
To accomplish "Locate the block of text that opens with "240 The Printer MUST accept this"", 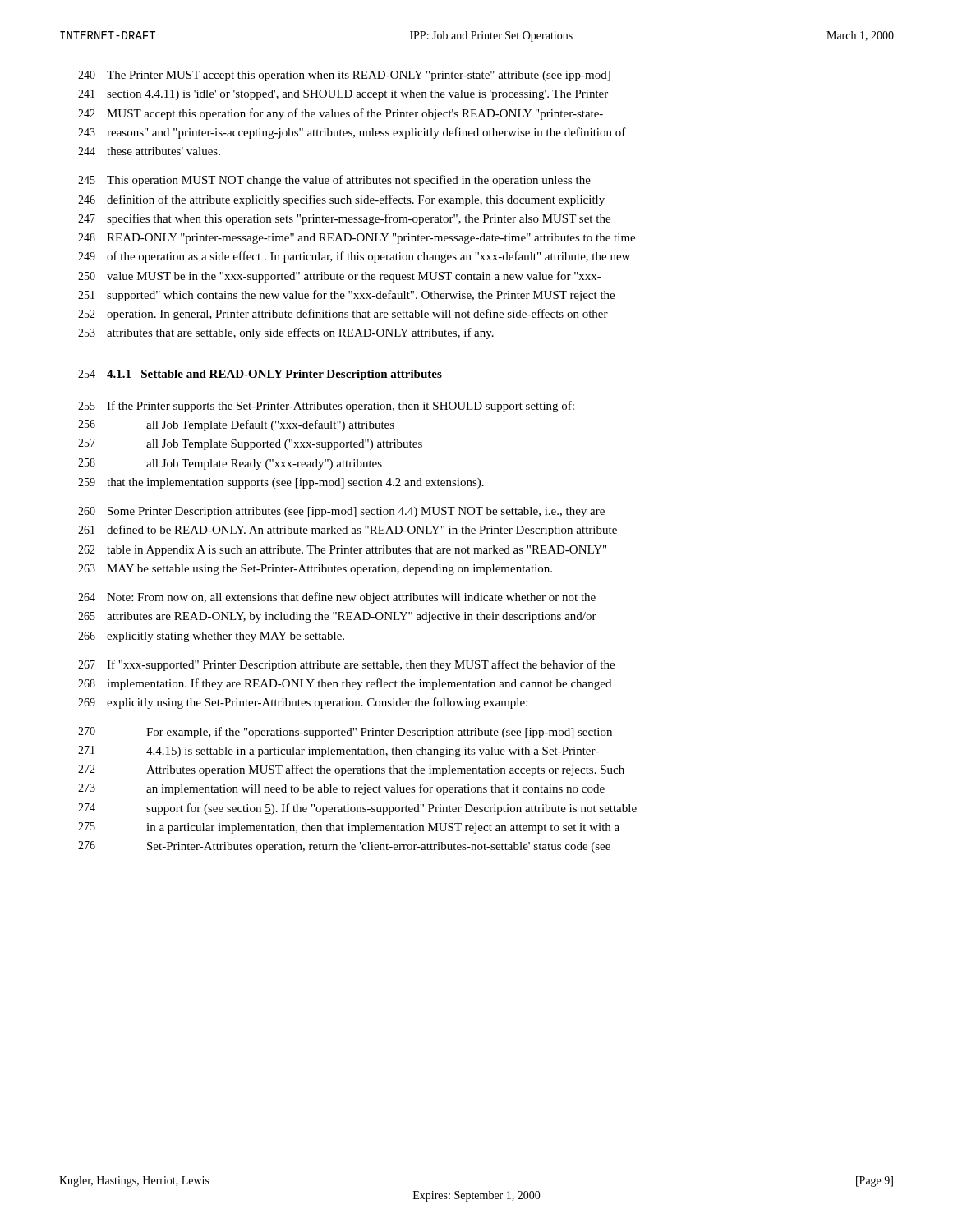I will coord(476,113).
